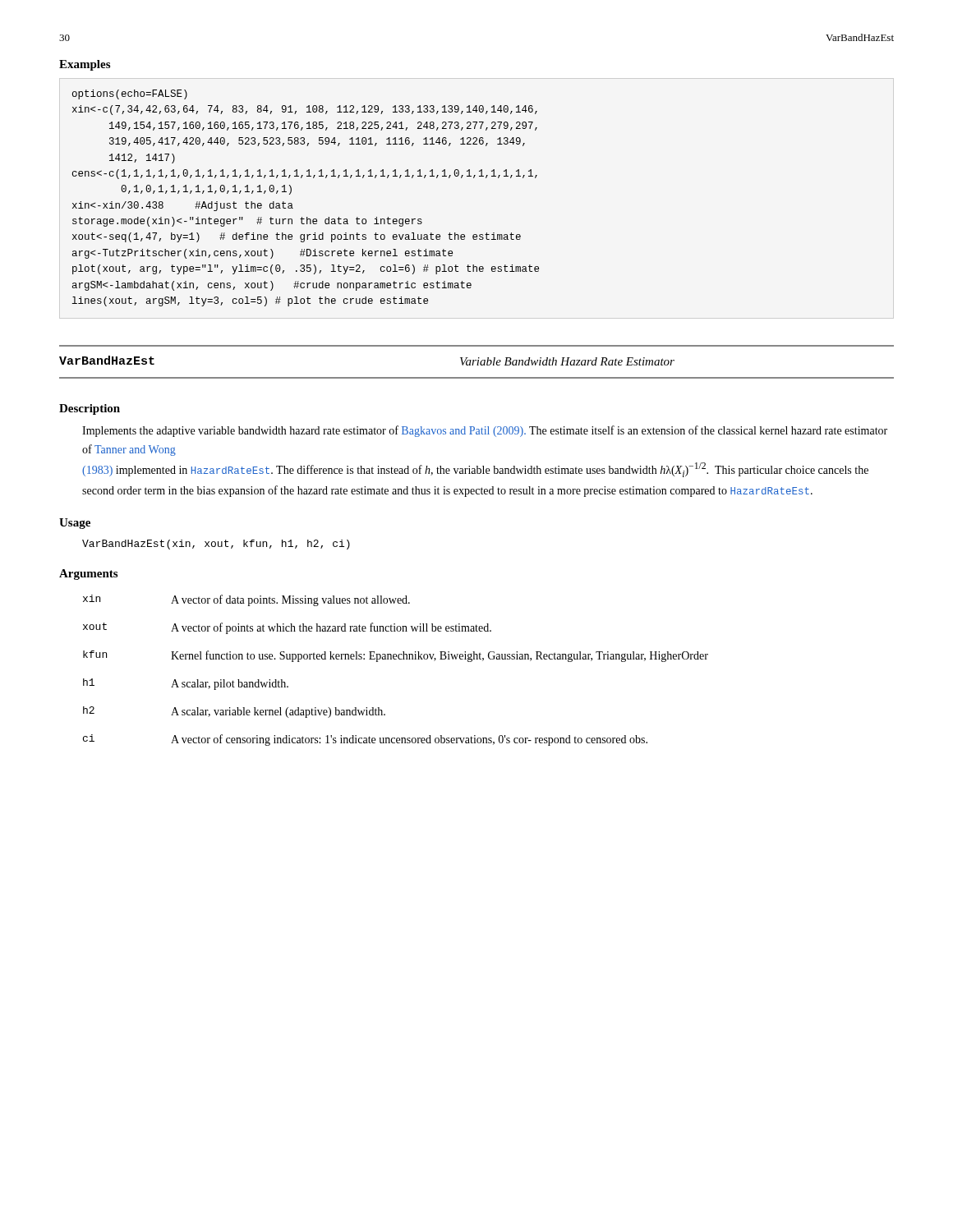
Task: Where does it say "Usage VarBandHazEst(xin, xout, kfun, h1, h2, ci)"?
Action: tap(75, 524)
